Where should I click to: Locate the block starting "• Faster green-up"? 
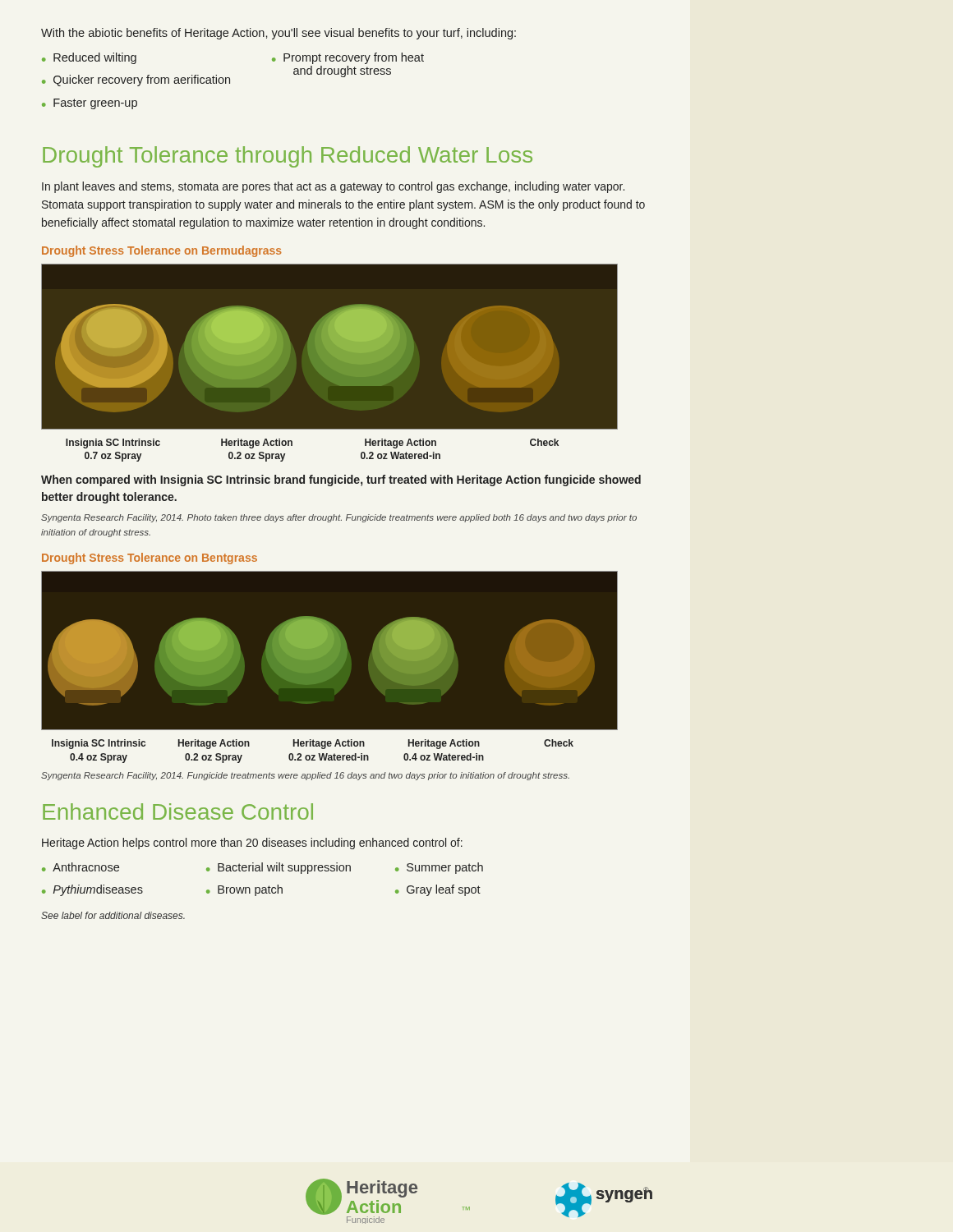pos(89,105)
